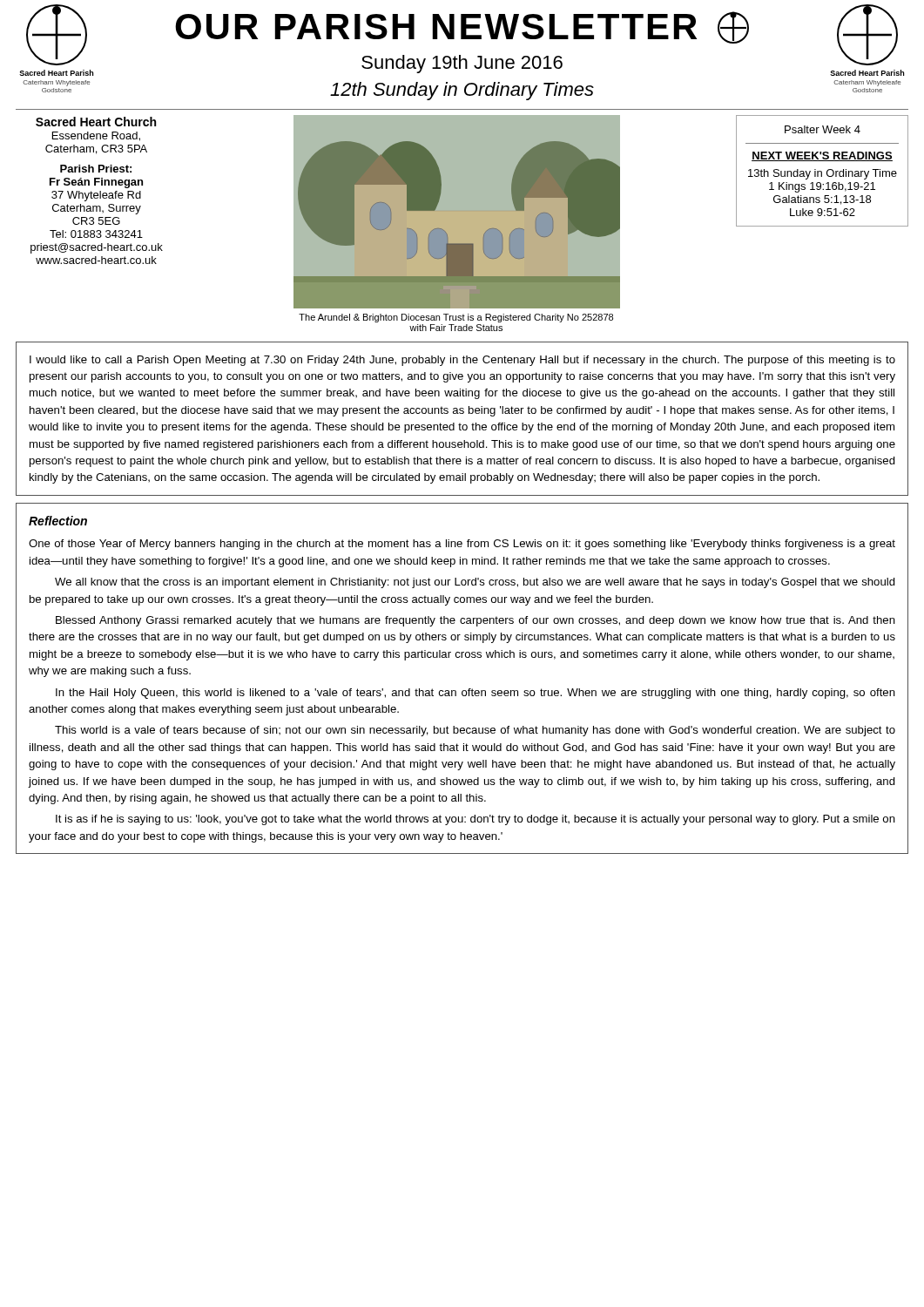Point to the text starting "Psalter Week 4 NEXT"
Image resolution: width=924 pixels, height=1307 pixels.
click(822, 170)
